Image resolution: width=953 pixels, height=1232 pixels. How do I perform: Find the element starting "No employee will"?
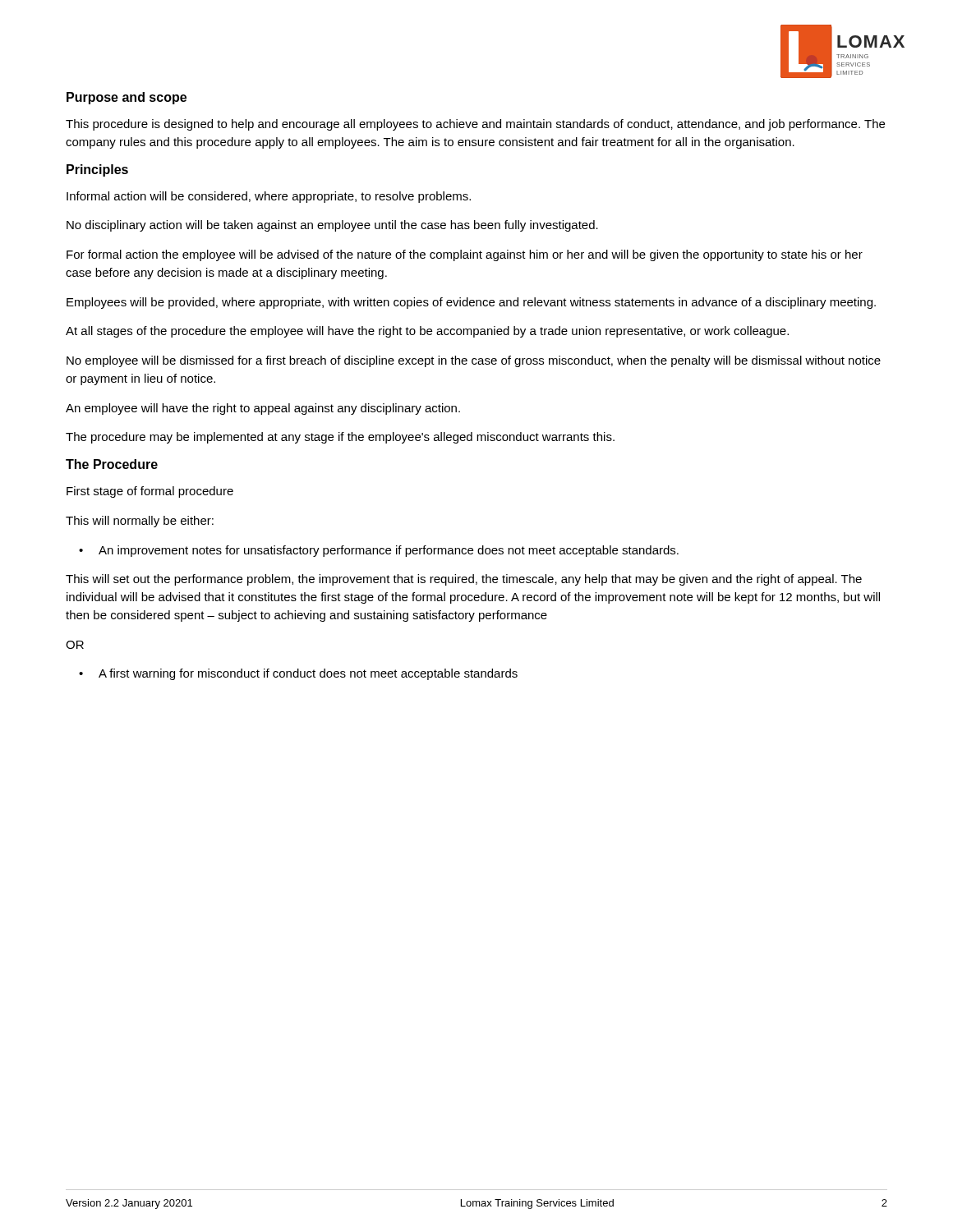pyautogui.click(x=473, y=369)
